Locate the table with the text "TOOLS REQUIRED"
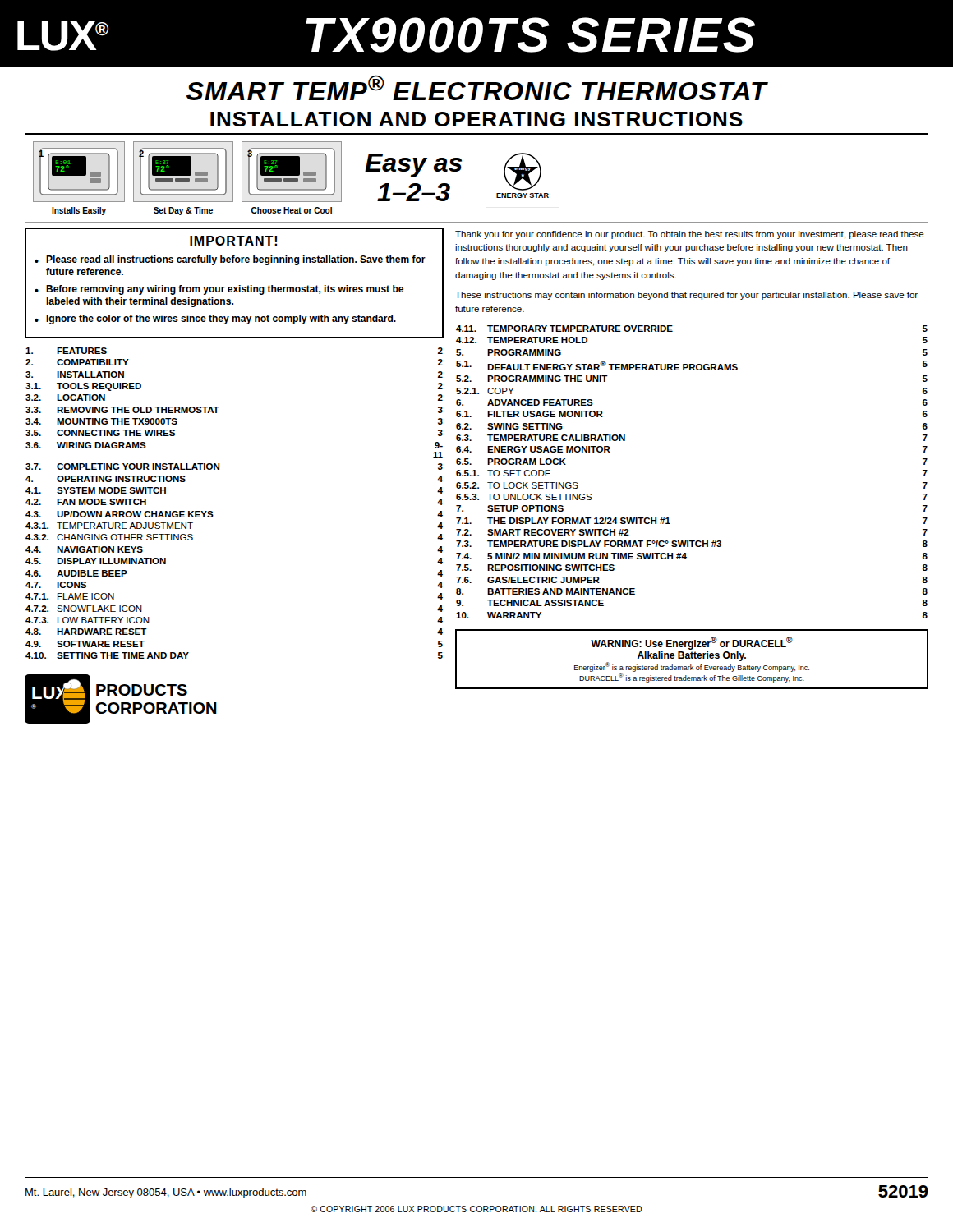This screenshot has width=953, height=1232. click(234, 503)
